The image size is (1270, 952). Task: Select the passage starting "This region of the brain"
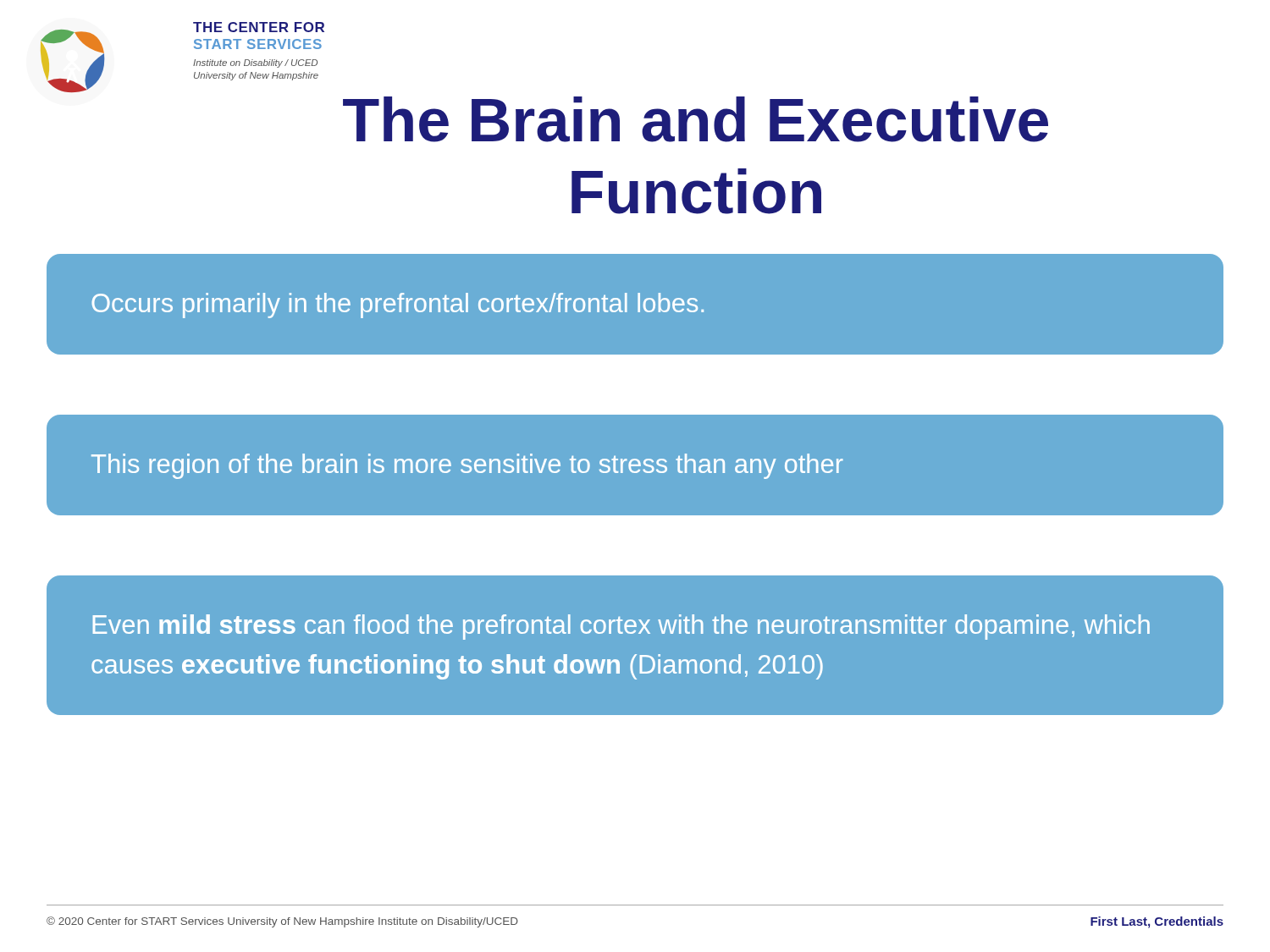pos(467,464)
